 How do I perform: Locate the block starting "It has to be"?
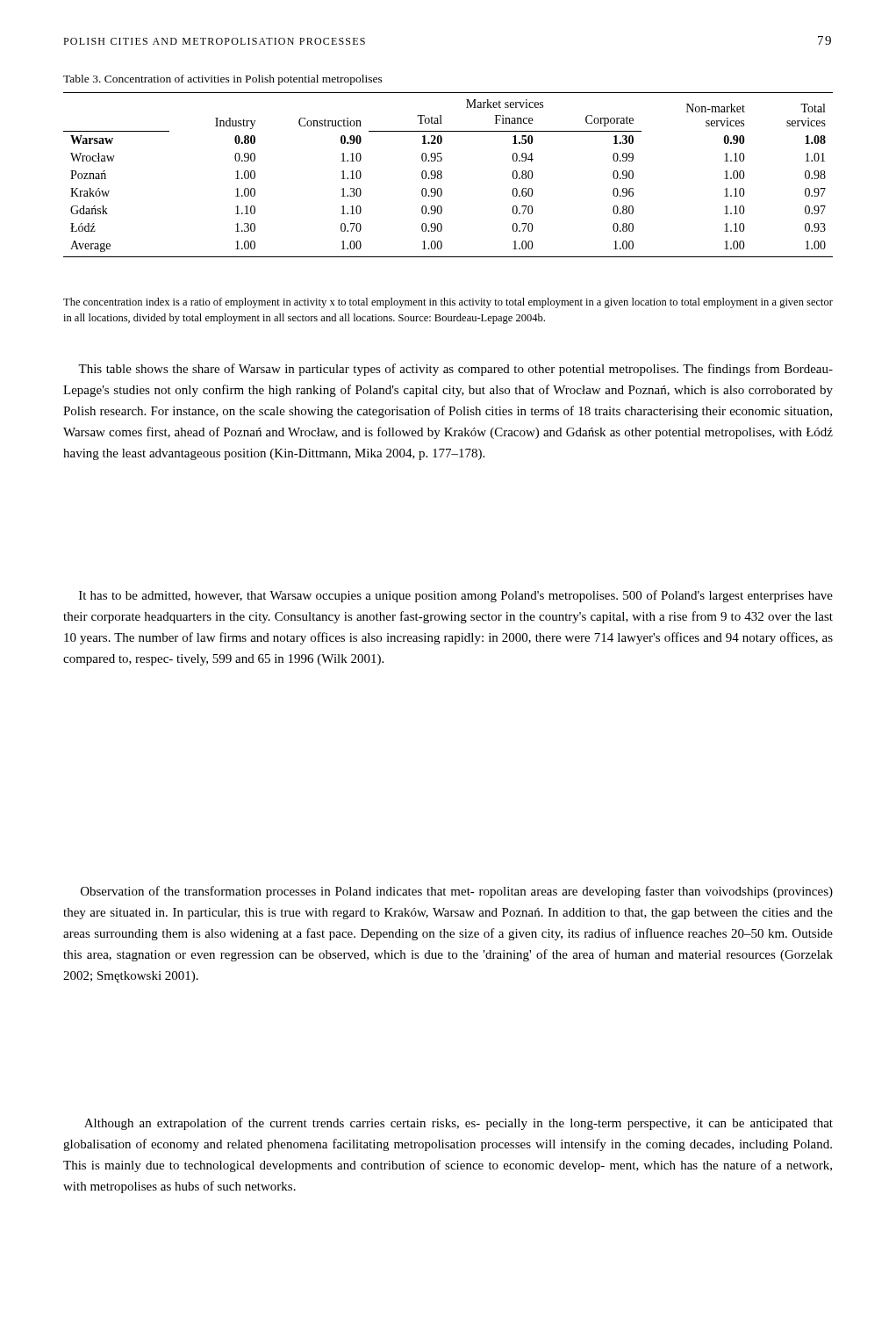click(x=448, y=627)
